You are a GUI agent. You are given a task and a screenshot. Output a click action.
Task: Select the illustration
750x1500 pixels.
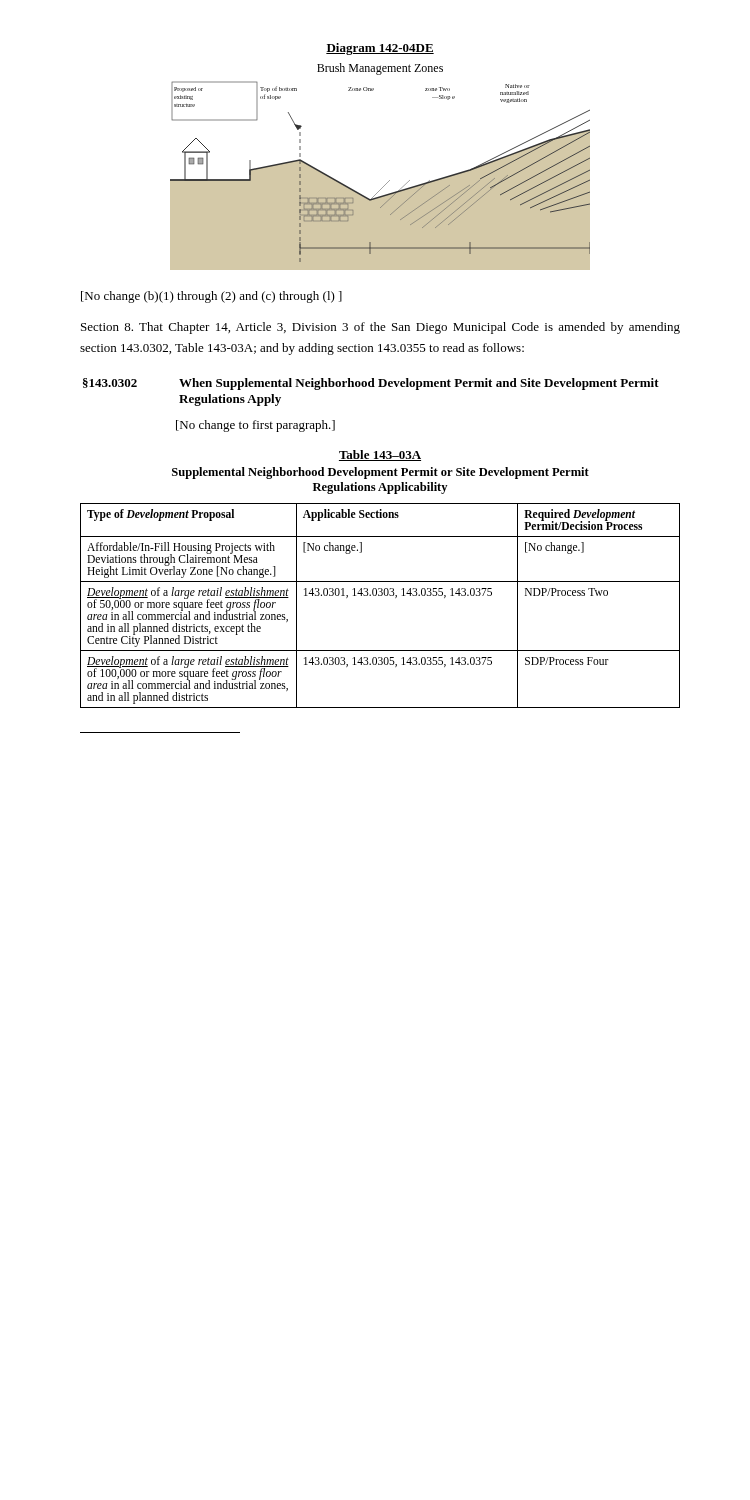pyautogui.click(x=380, y=175)
